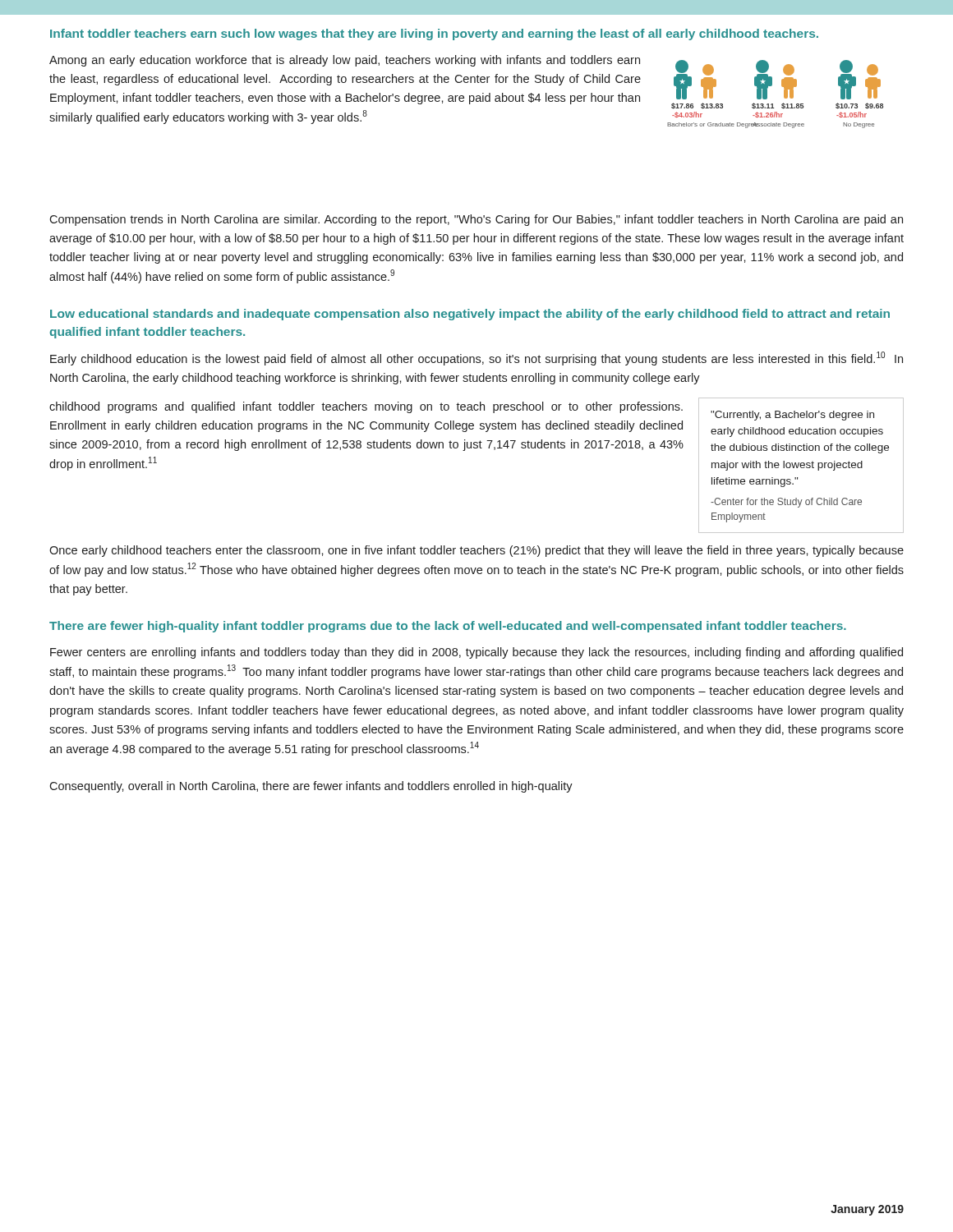Locate the text block that reads "Compensation trends in North Carolina are"
This screenshot has width=953, height=1232.
click(x=476, y=248)
